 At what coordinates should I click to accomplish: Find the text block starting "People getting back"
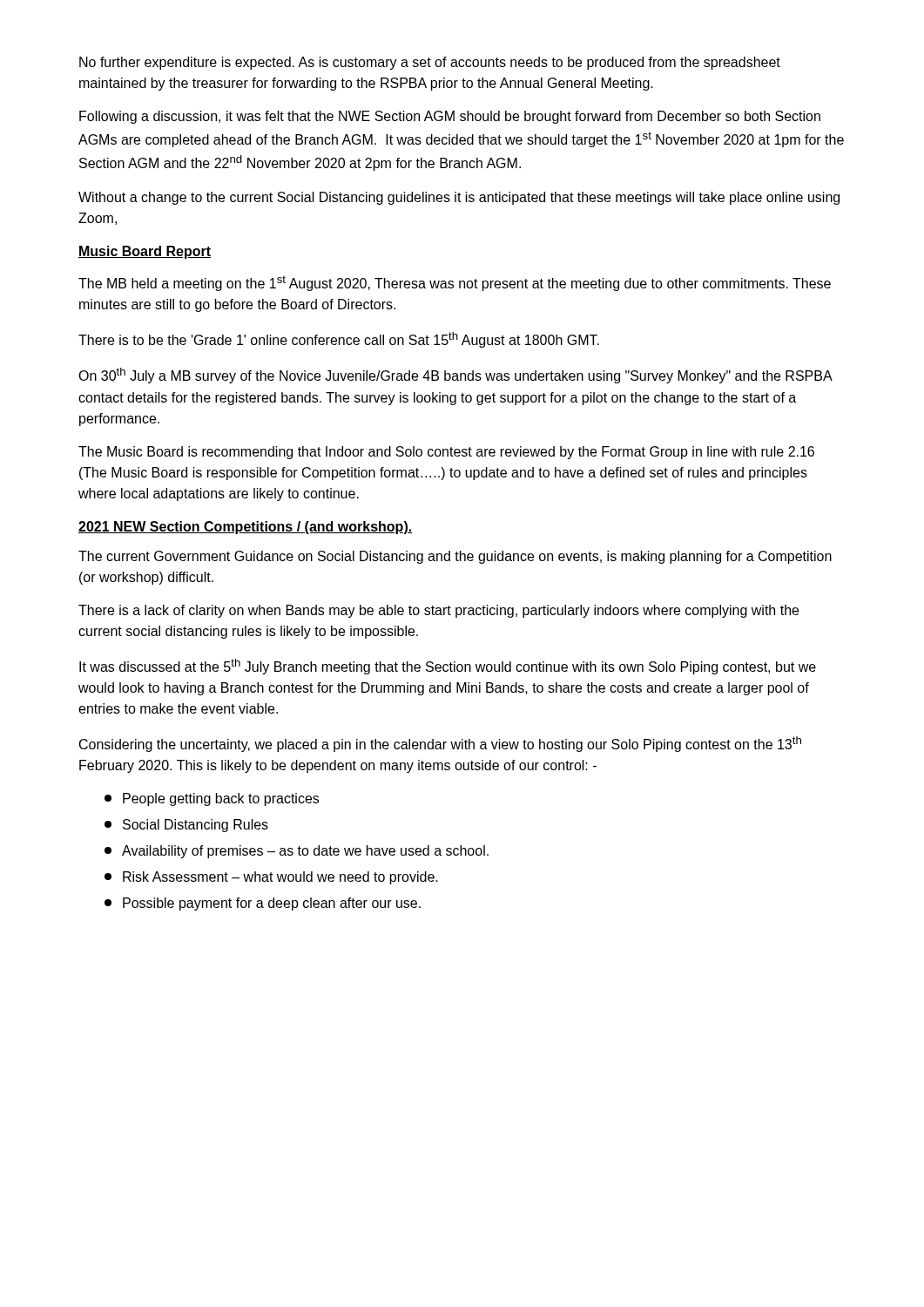(x=212, y=799)
